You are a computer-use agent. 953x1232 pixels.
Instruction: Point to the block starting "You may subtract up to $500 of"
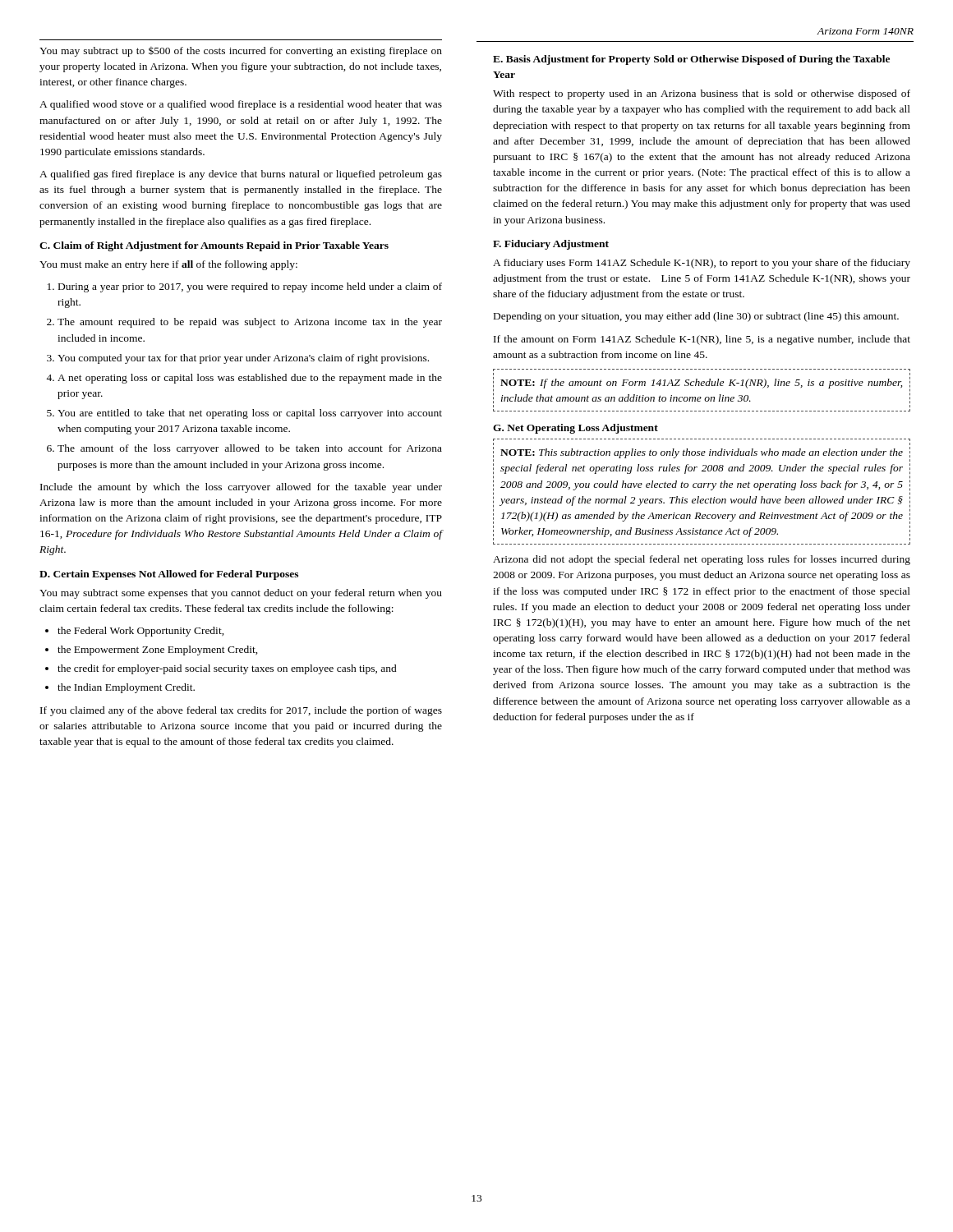tap(241, 66)
